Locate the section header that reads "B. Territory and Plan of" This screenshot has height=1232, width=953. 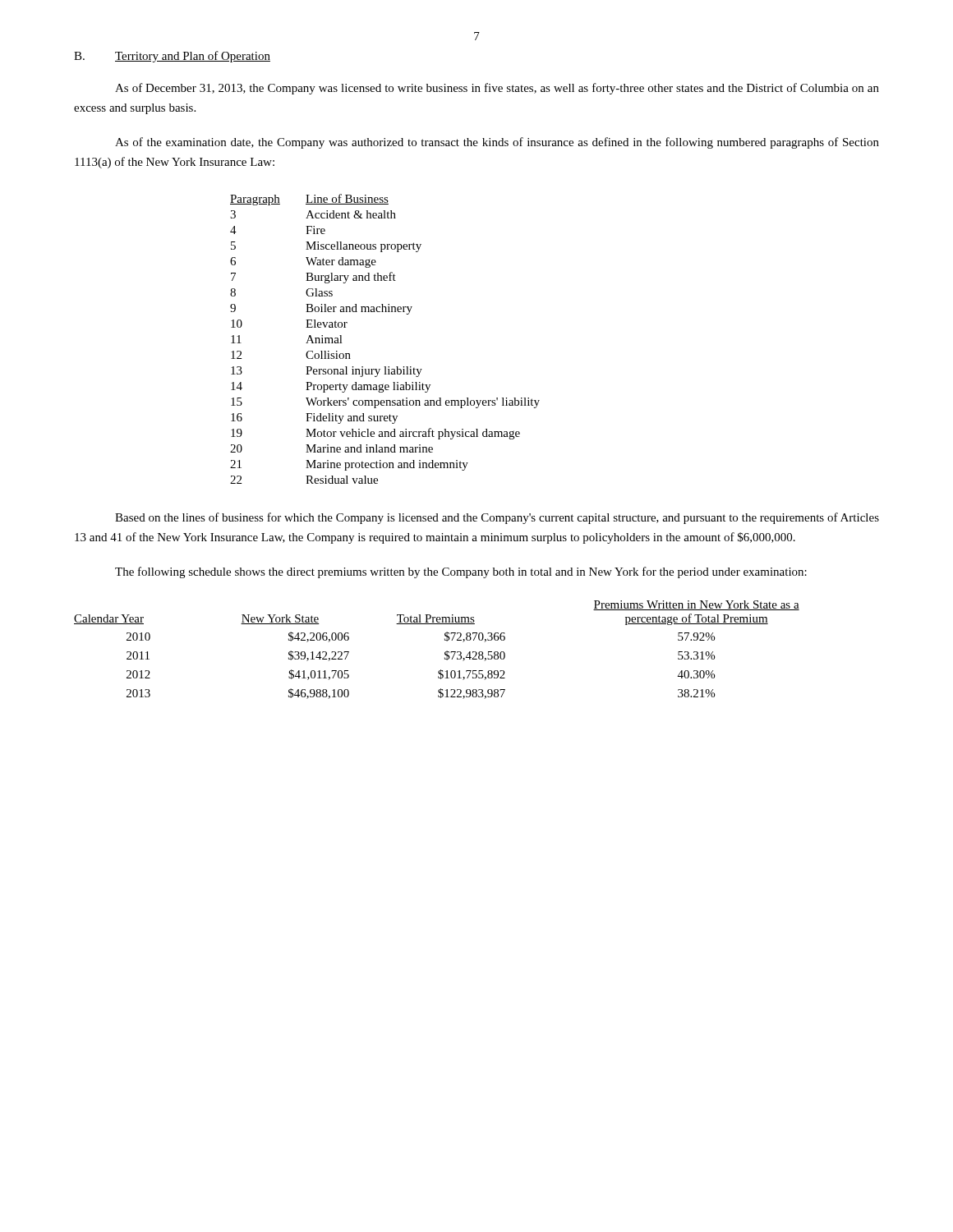(172, 56)
